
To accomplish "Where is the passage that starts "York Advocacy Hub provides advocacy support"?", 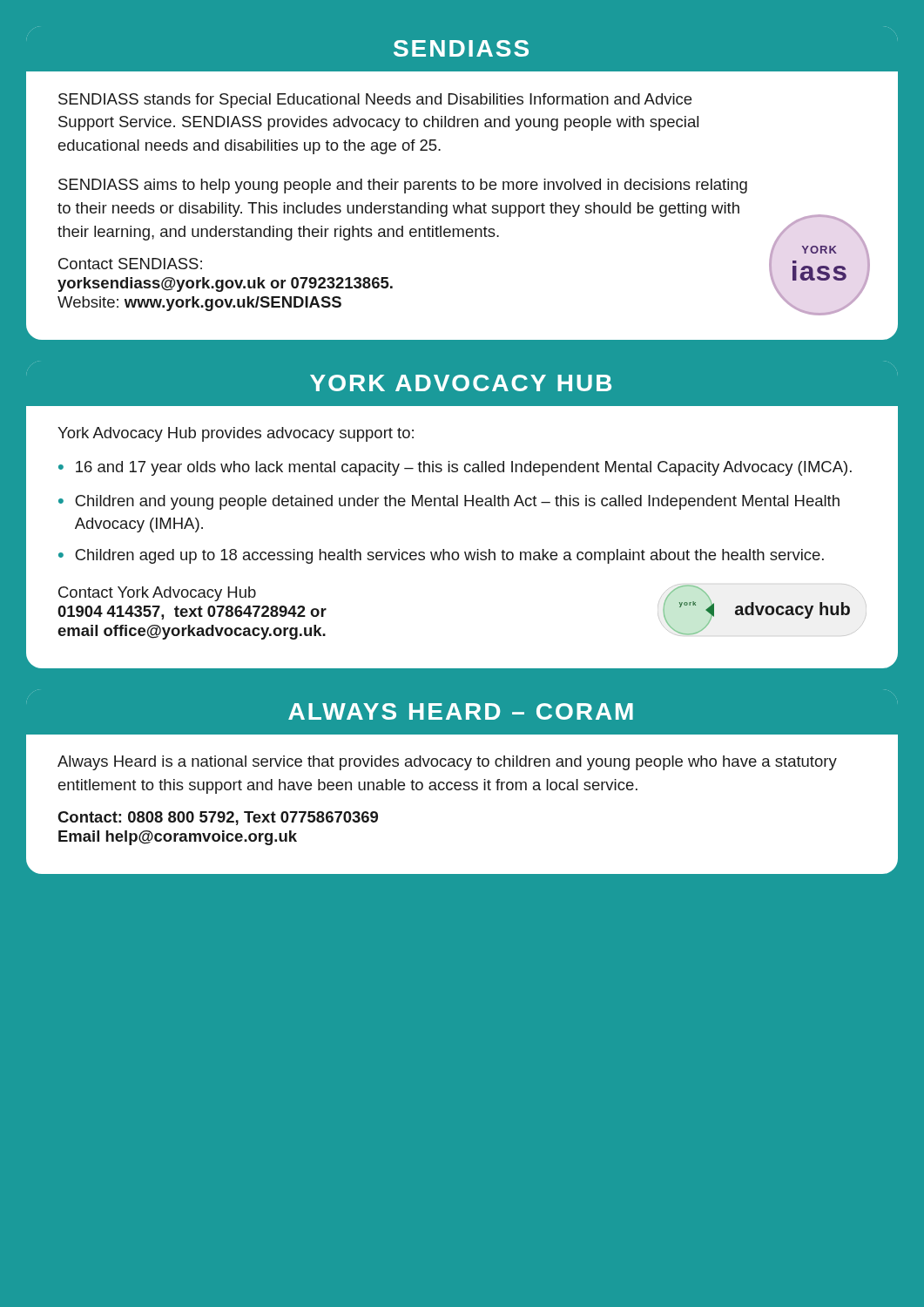I will [236, 433].
